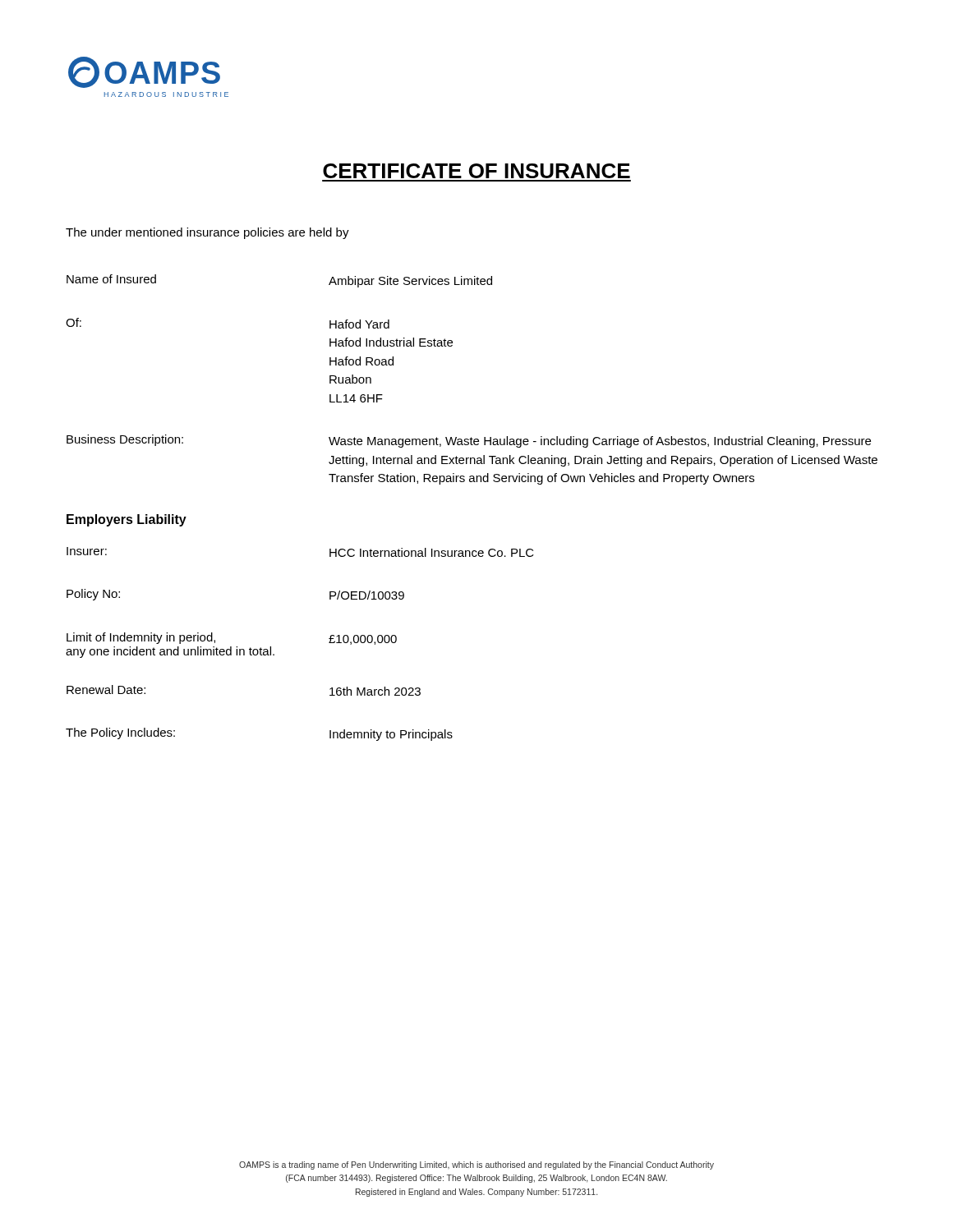
Task: Select the section header that reads "Employers Liability"
Action: (126, 519)
